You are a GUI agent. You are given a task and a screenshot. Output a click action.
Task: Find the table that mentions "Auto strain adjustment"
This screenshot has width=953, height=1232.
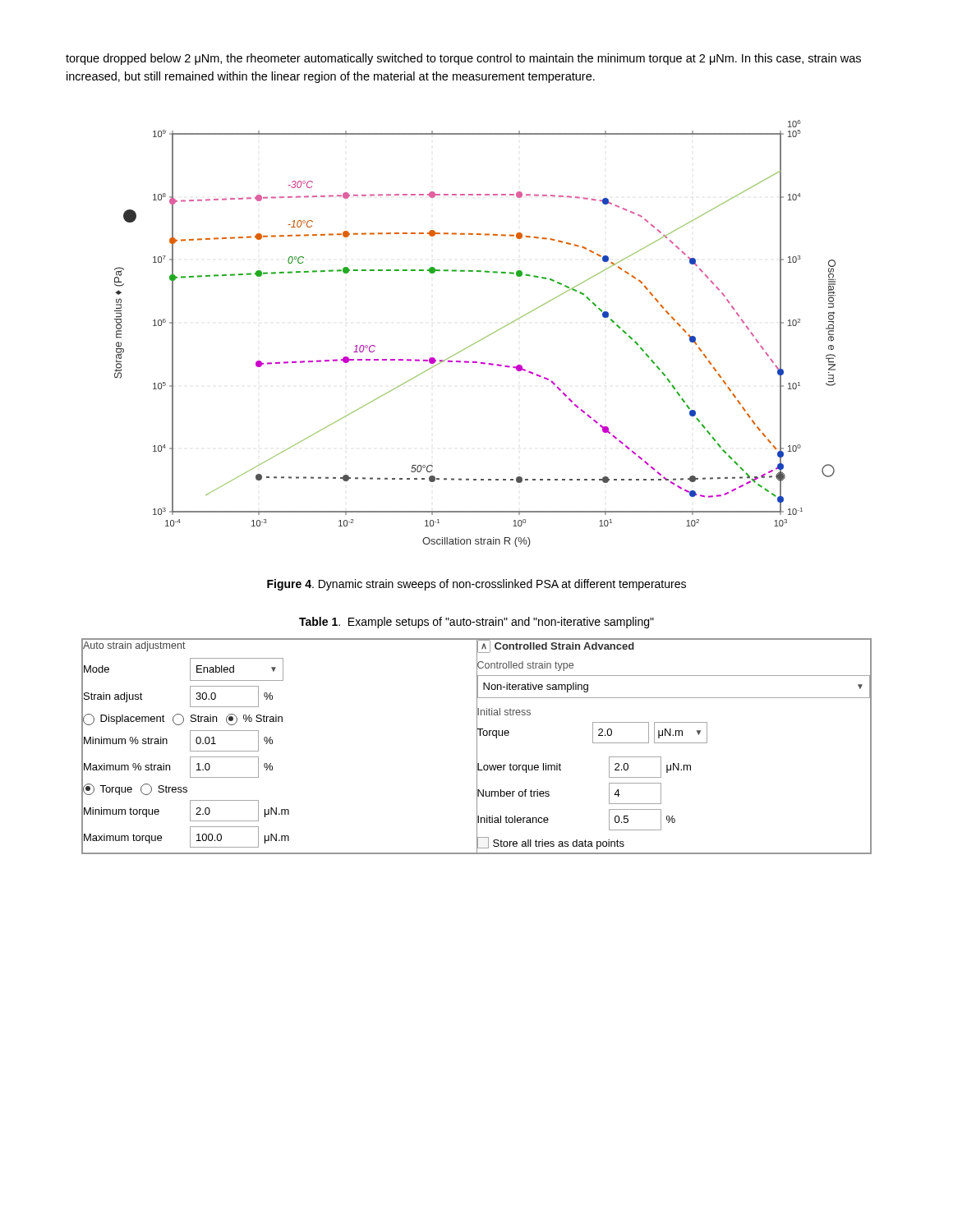[x=476, y=746]
